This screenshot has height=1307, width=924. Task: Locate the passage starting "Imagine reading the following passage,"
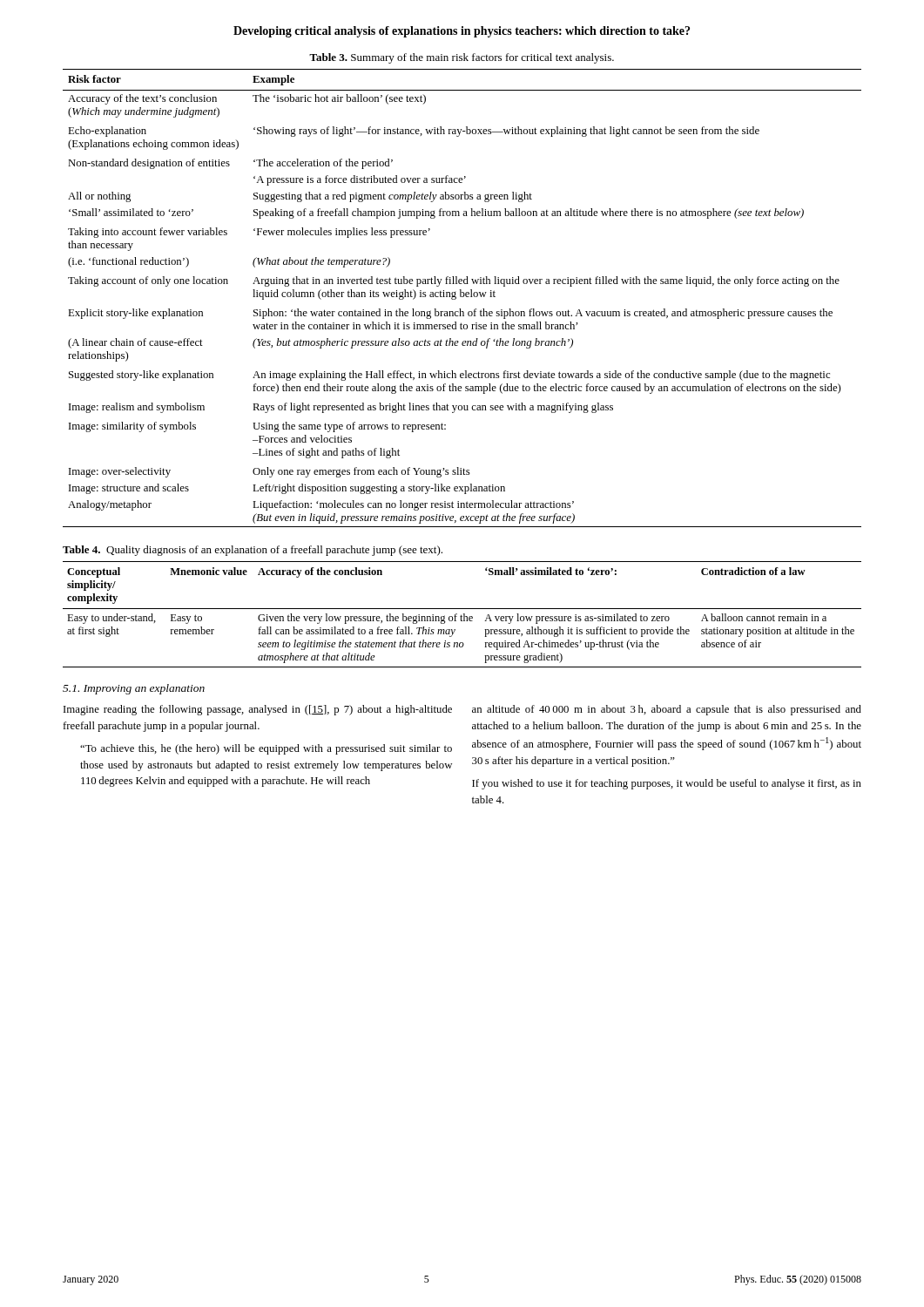point(258,717)
